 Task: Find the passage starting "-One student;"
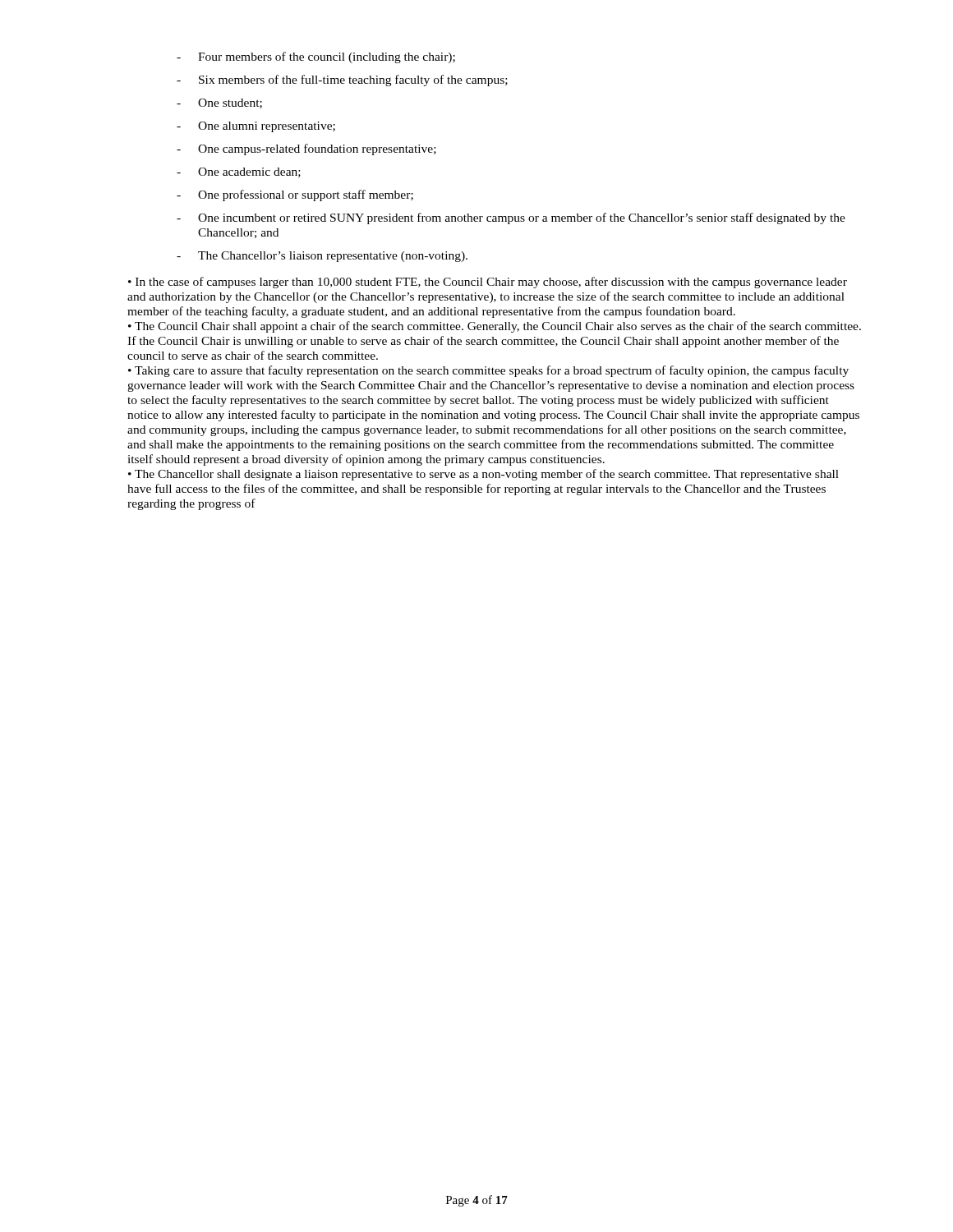pyautogui.click(x=219, y=103)
